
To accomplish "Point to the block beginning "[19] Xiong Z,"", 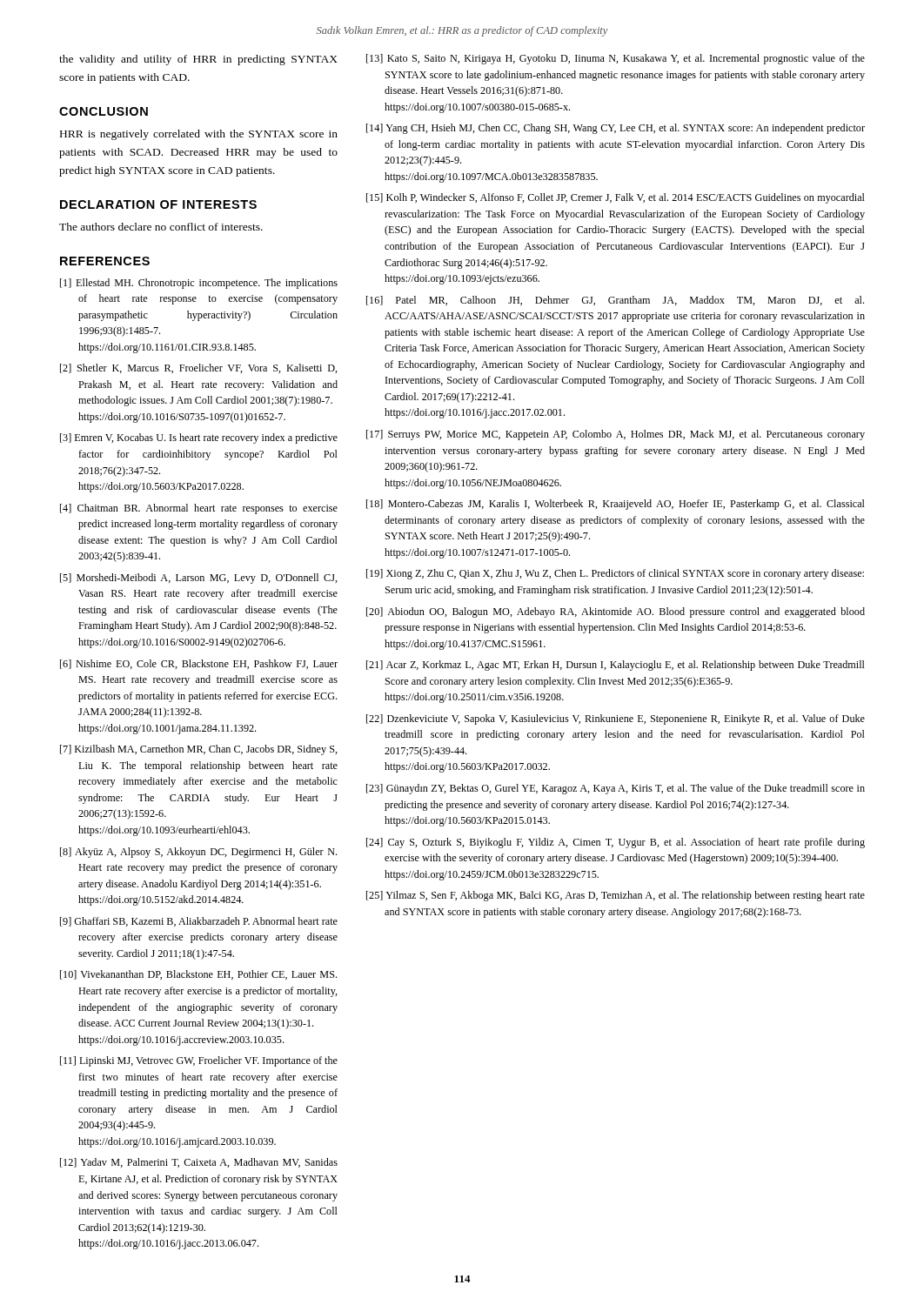I will click(x=615, y=582).
